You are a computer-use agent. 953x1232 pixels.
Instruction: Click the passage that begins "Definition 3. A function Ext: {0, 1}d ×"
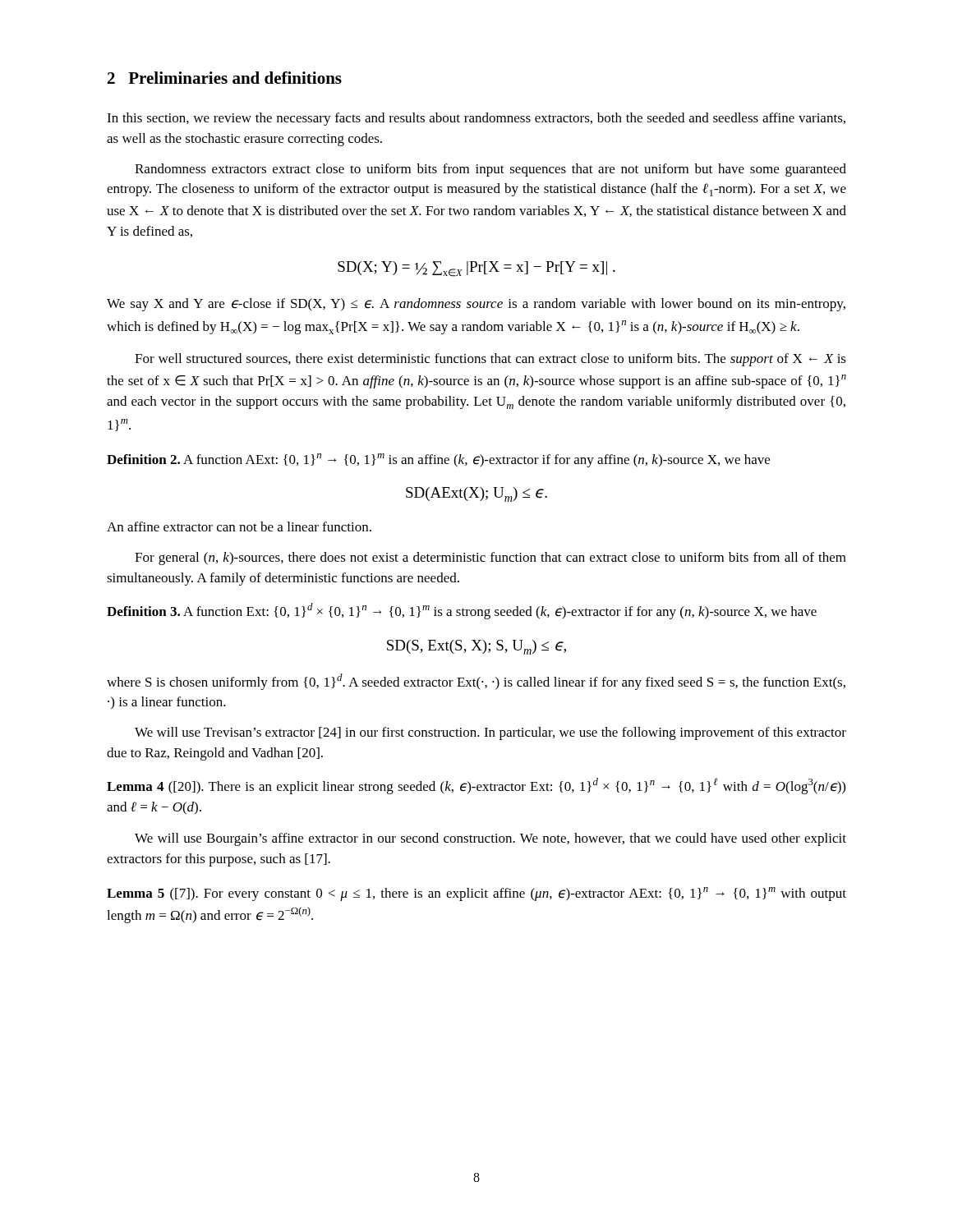click(x=476, y=611)
